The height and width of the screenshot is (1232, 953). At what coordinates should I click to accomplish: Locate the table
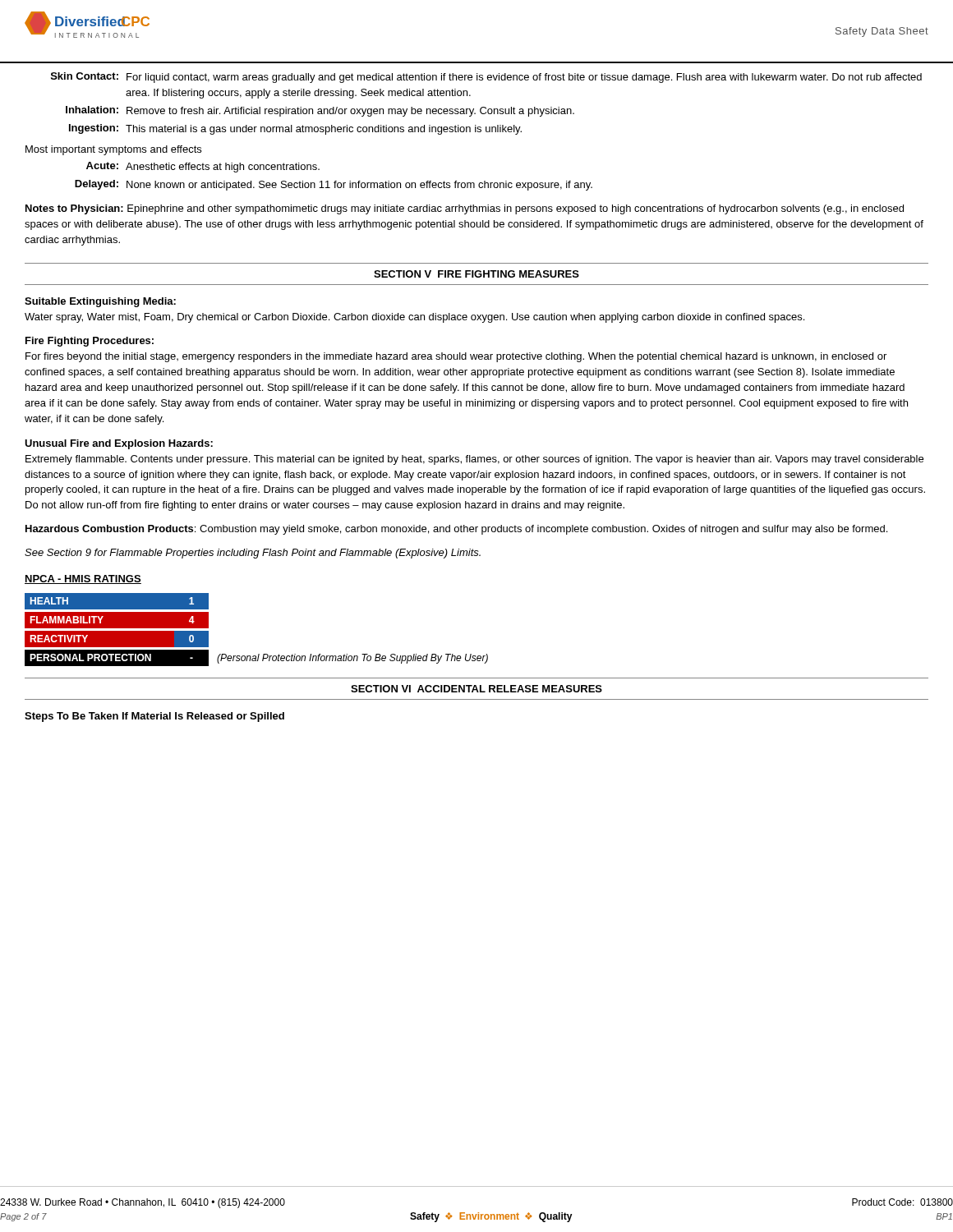(x=476, y=629)
